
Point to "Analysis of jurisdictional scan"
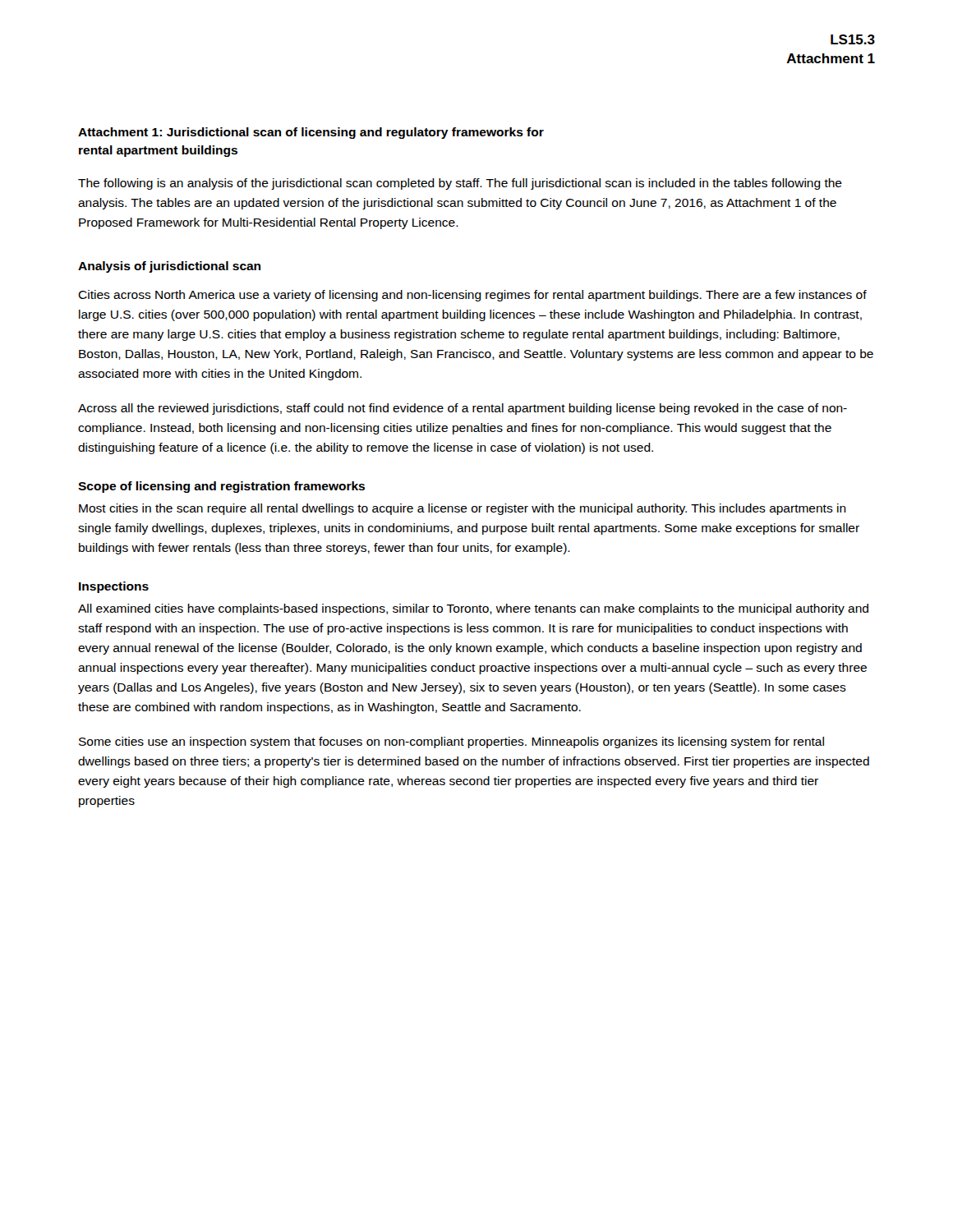pos(170,266)
